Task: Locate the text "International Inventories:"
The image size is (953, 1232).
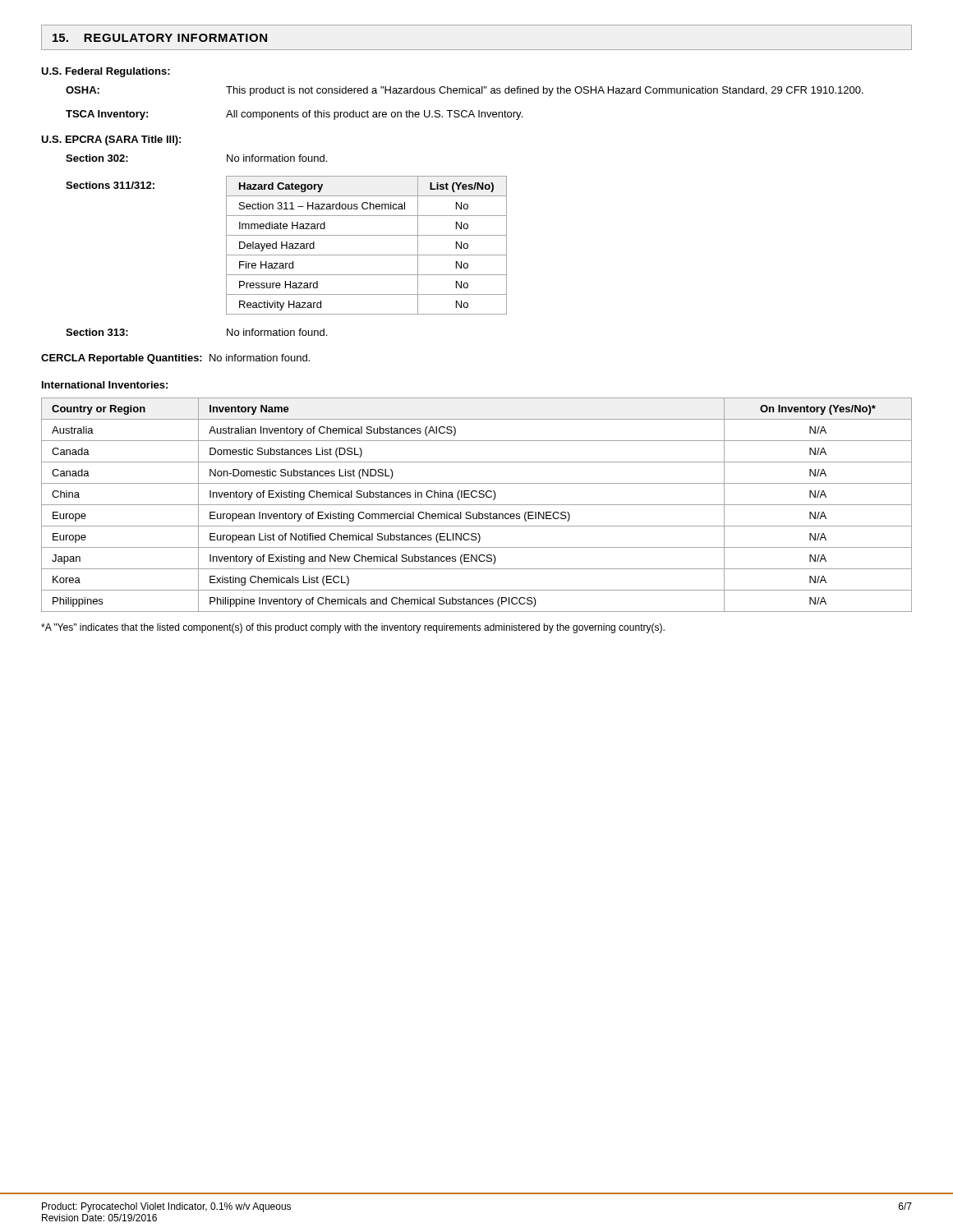Action: coord(105,385)
